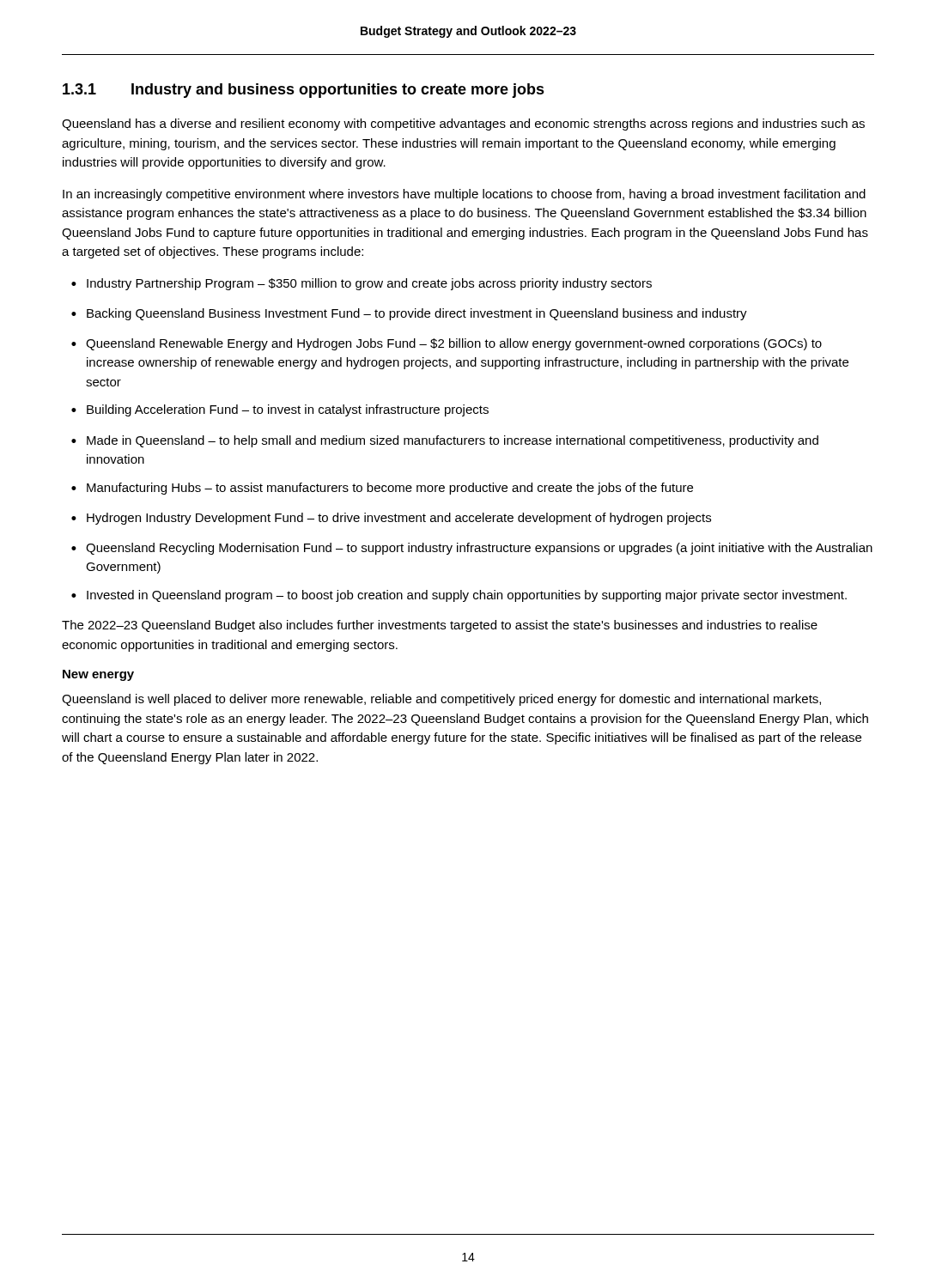
Task: Find the text block starting "• Industry Partnership Program"
Action: click(x=468, y=284)
